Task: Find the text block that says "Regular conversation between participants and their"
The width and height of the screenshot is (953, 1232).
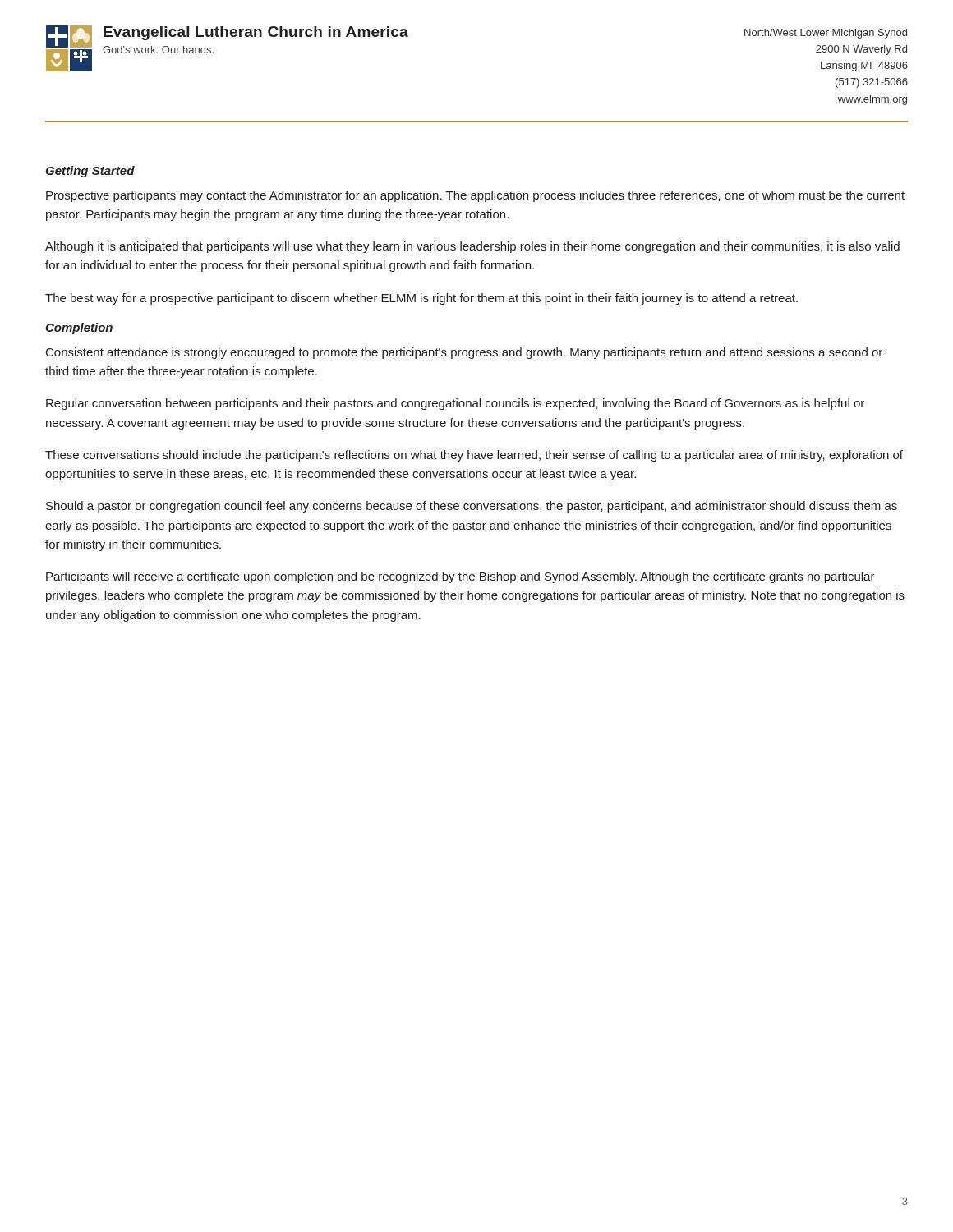Action: pos(455,413)
